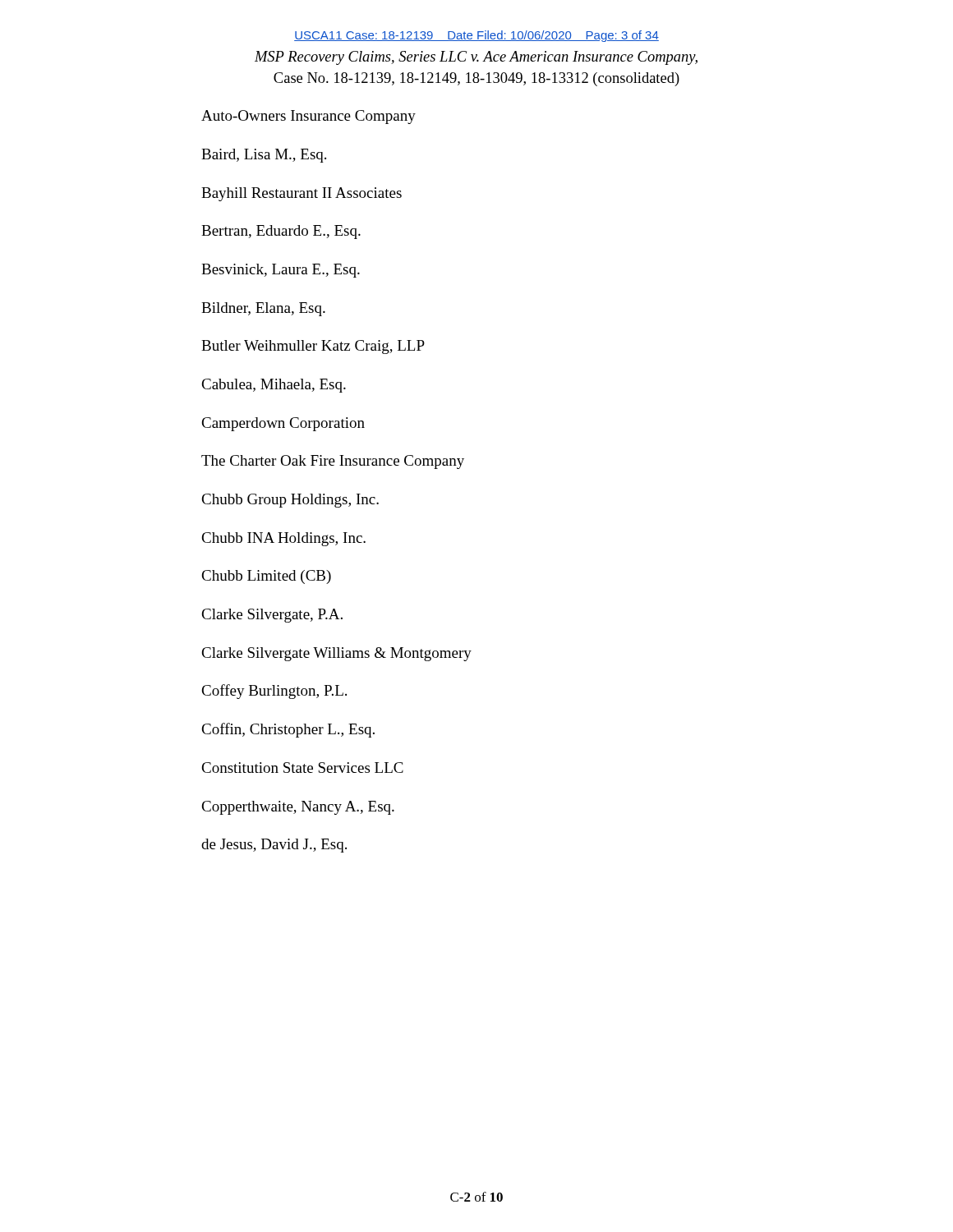Locate the region starting "Cabulea, Mihaela, Esq."
Image resolution: width=953 pixels, height=1232 pixels.
tap(274, 384)
